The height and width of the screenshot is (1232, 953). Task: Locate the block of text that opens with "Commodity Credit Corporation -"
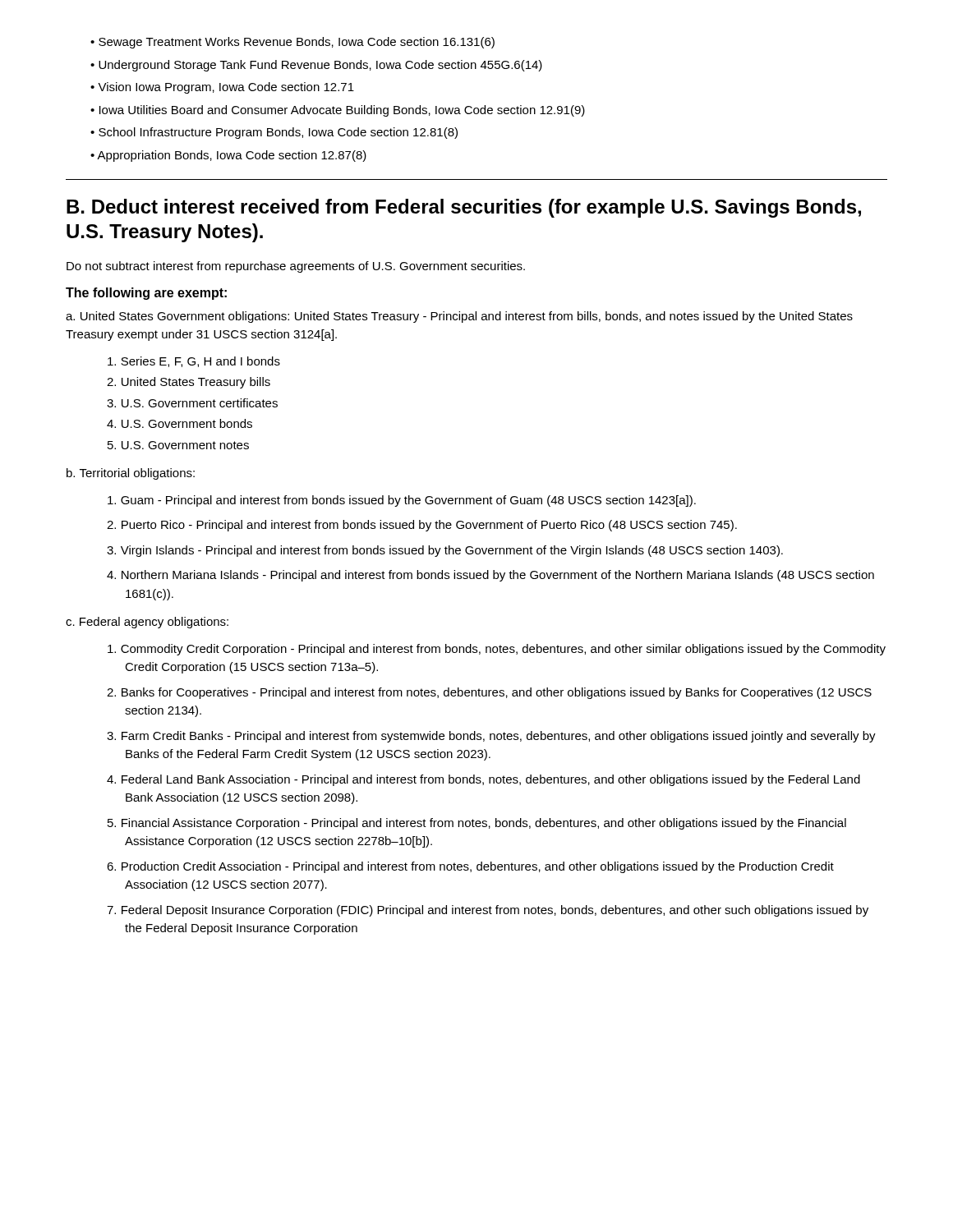coord(496,657)
